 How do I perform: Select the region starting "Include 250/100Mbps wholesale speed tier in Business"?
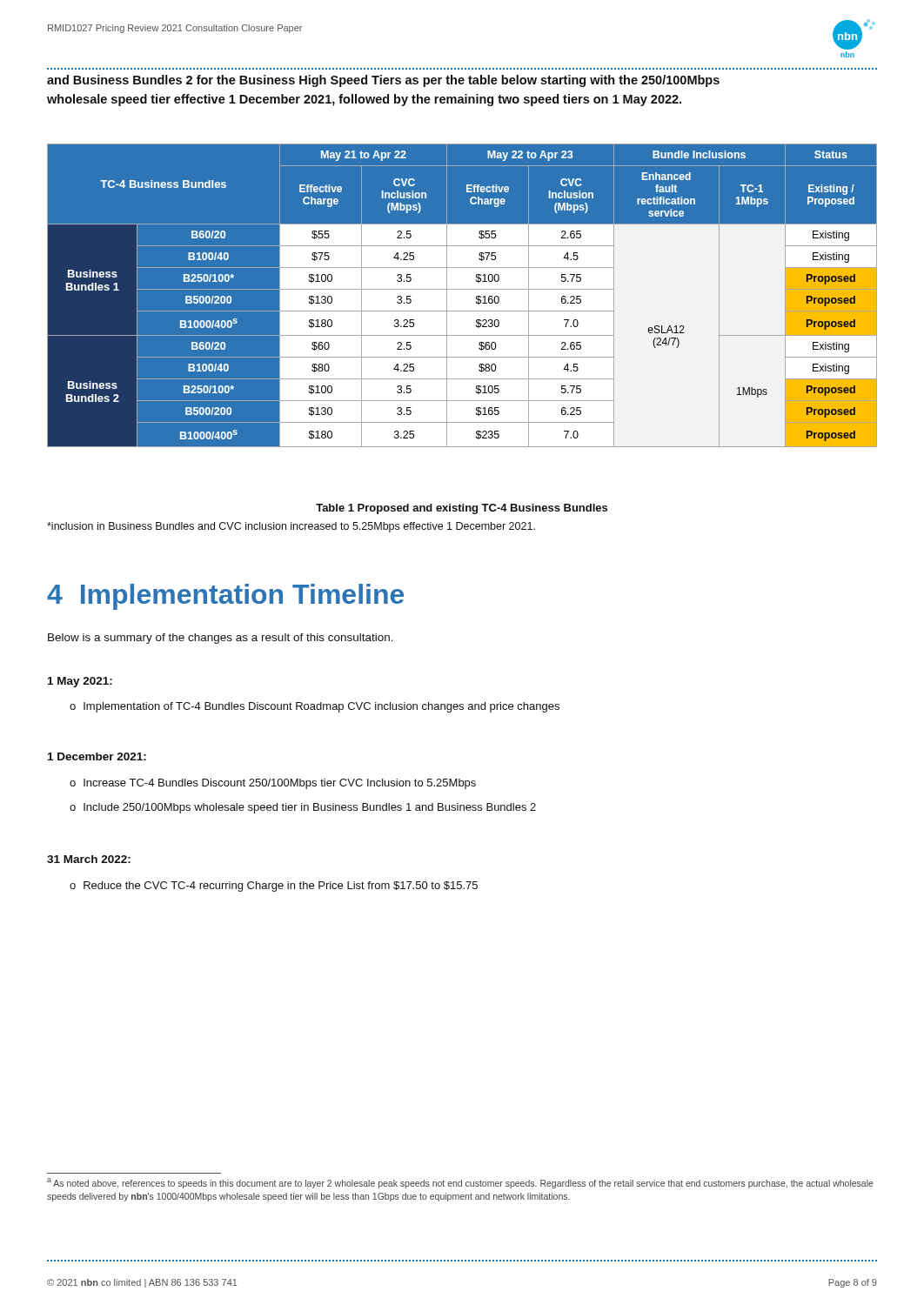tap(303, 807)
